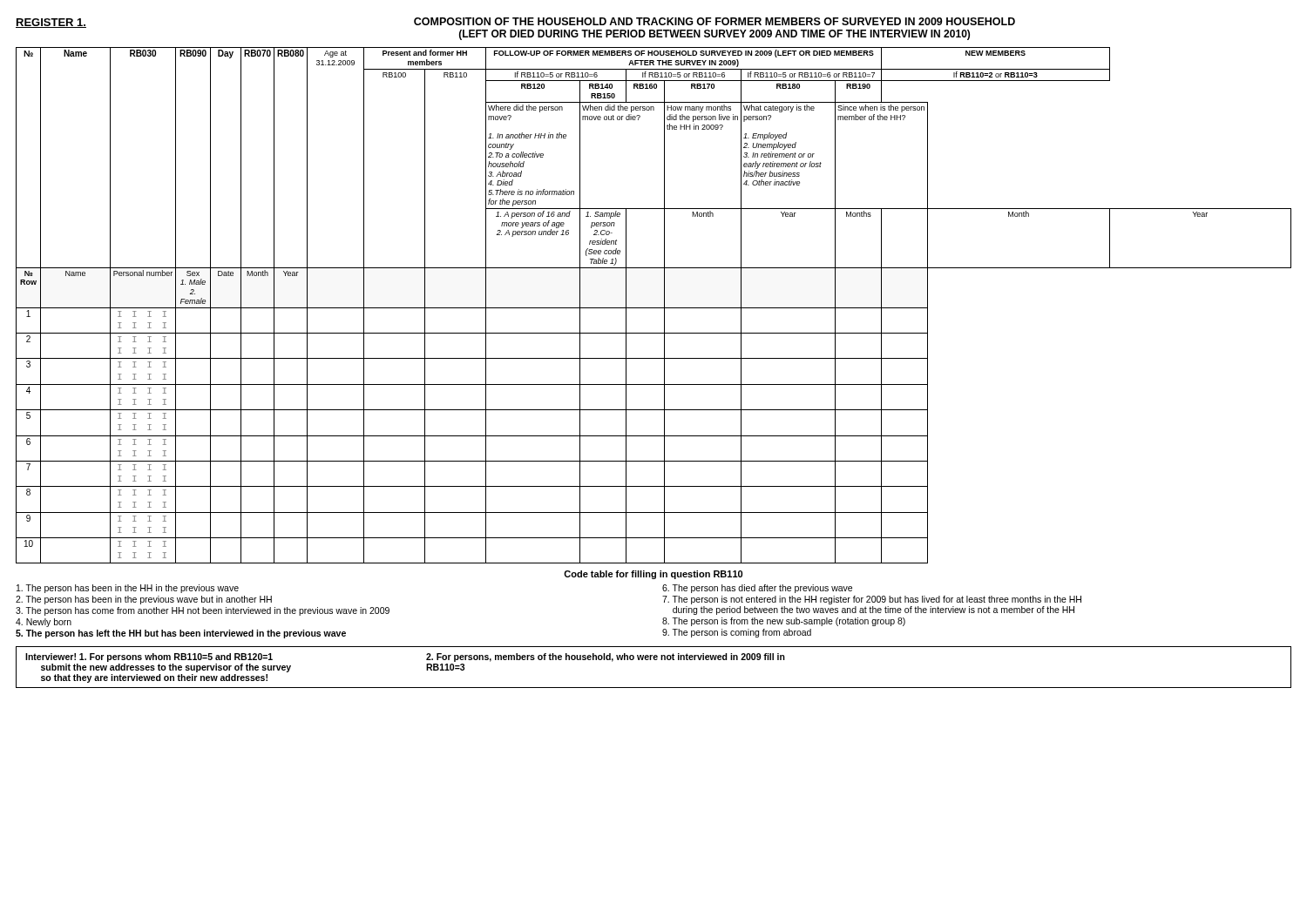
Task: Select the table that reads "1. A person of 16"
Action: (x=654, y=305)
